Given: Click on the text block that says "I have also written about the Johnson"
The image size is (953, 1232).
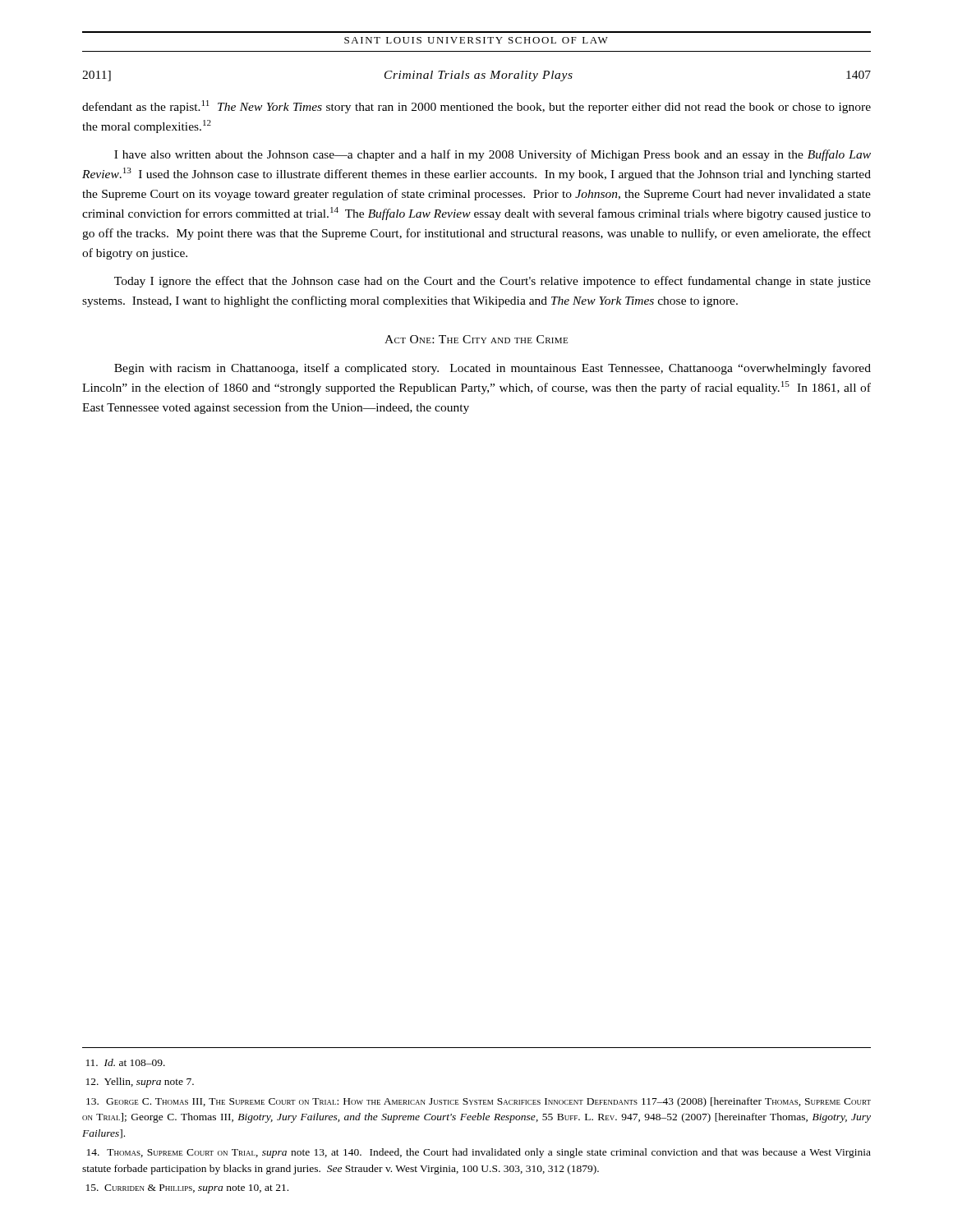Looking at the screenshot, I should [476, 204].
